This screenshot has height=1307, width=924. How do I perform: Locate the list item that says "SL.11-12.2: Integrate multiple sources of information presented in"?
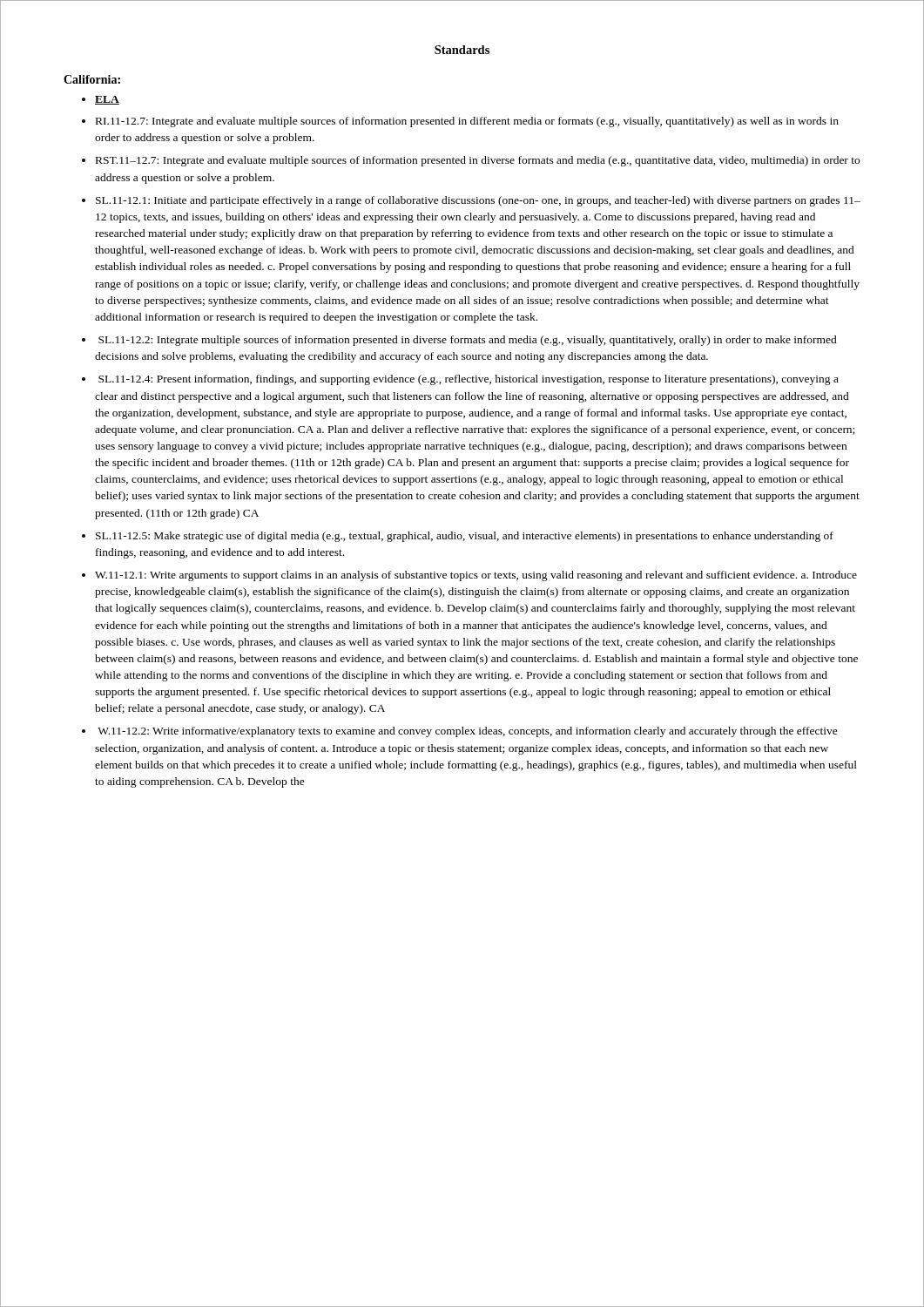point(466,348)
